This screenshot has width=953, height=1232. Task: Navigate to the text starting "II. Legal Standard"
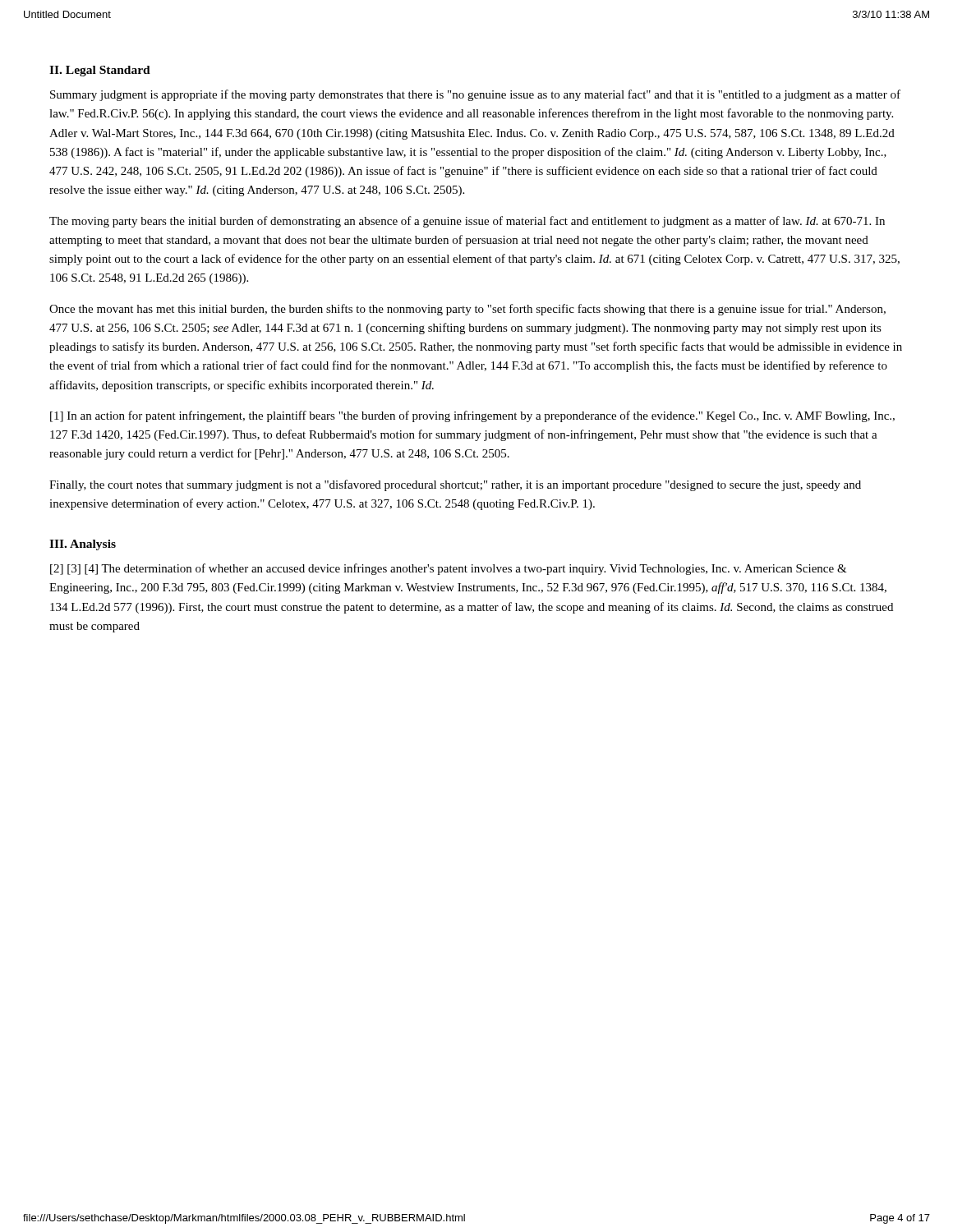click(x=100, y=69)
